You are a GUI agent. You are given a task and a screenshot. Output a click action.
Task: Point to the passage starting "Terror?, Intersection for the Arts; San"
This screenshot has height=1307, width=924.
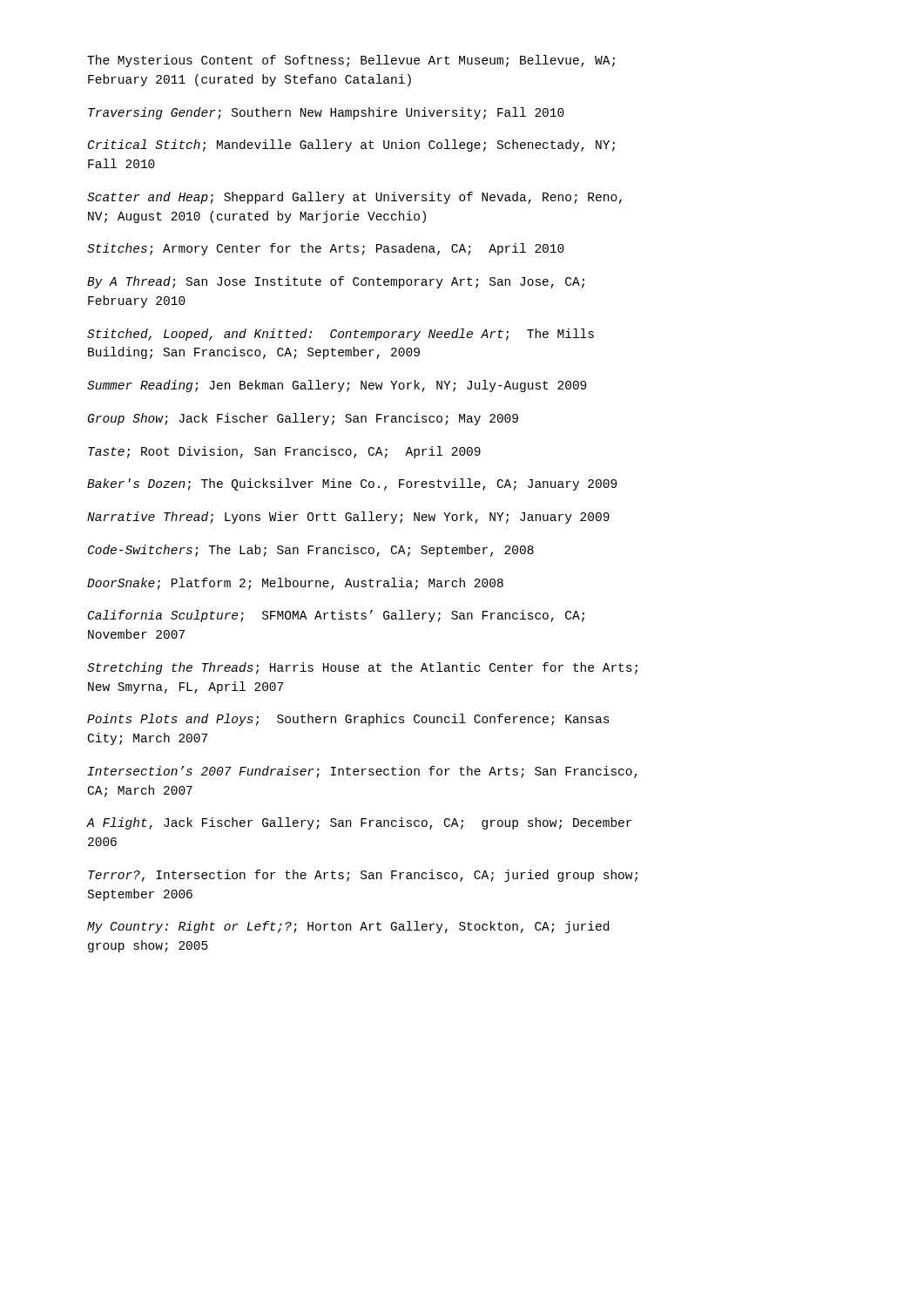coord(364,885)
